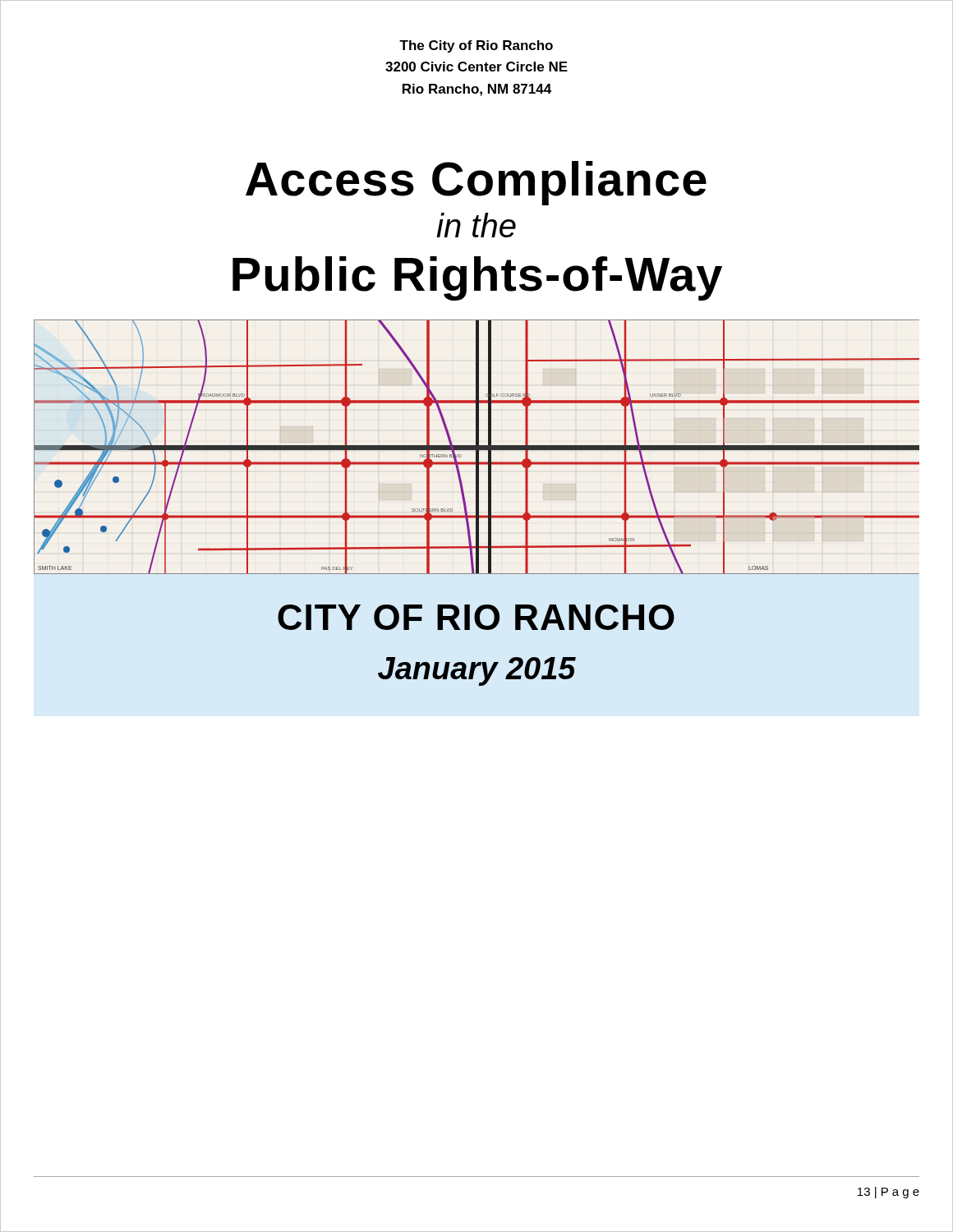The image size is (953, 1232).
Task: Point to "January 2015"
Action: click(x=476, y=669)
